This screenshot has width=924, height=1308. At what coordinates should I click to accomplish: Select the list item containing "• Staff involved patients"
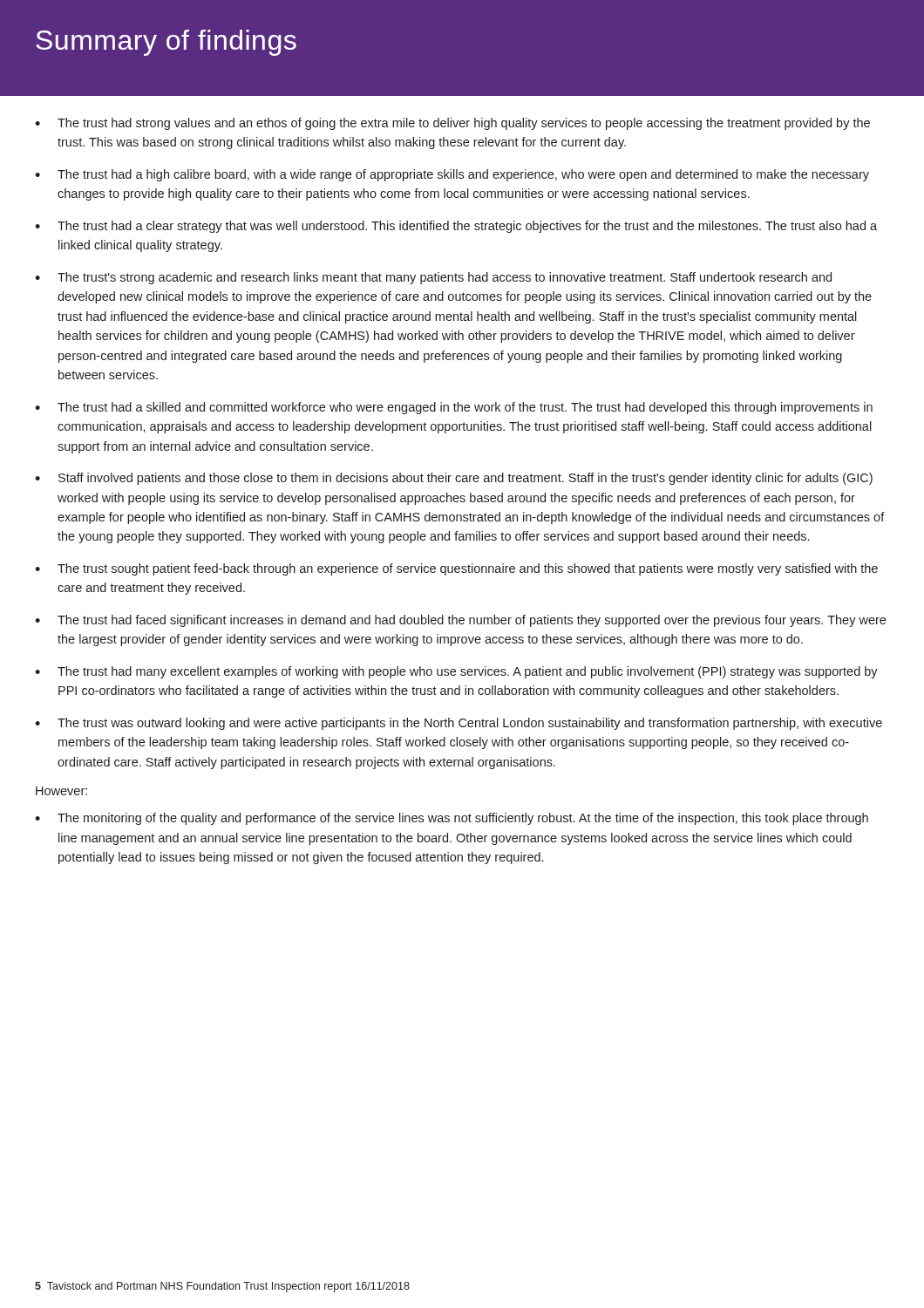462,507
